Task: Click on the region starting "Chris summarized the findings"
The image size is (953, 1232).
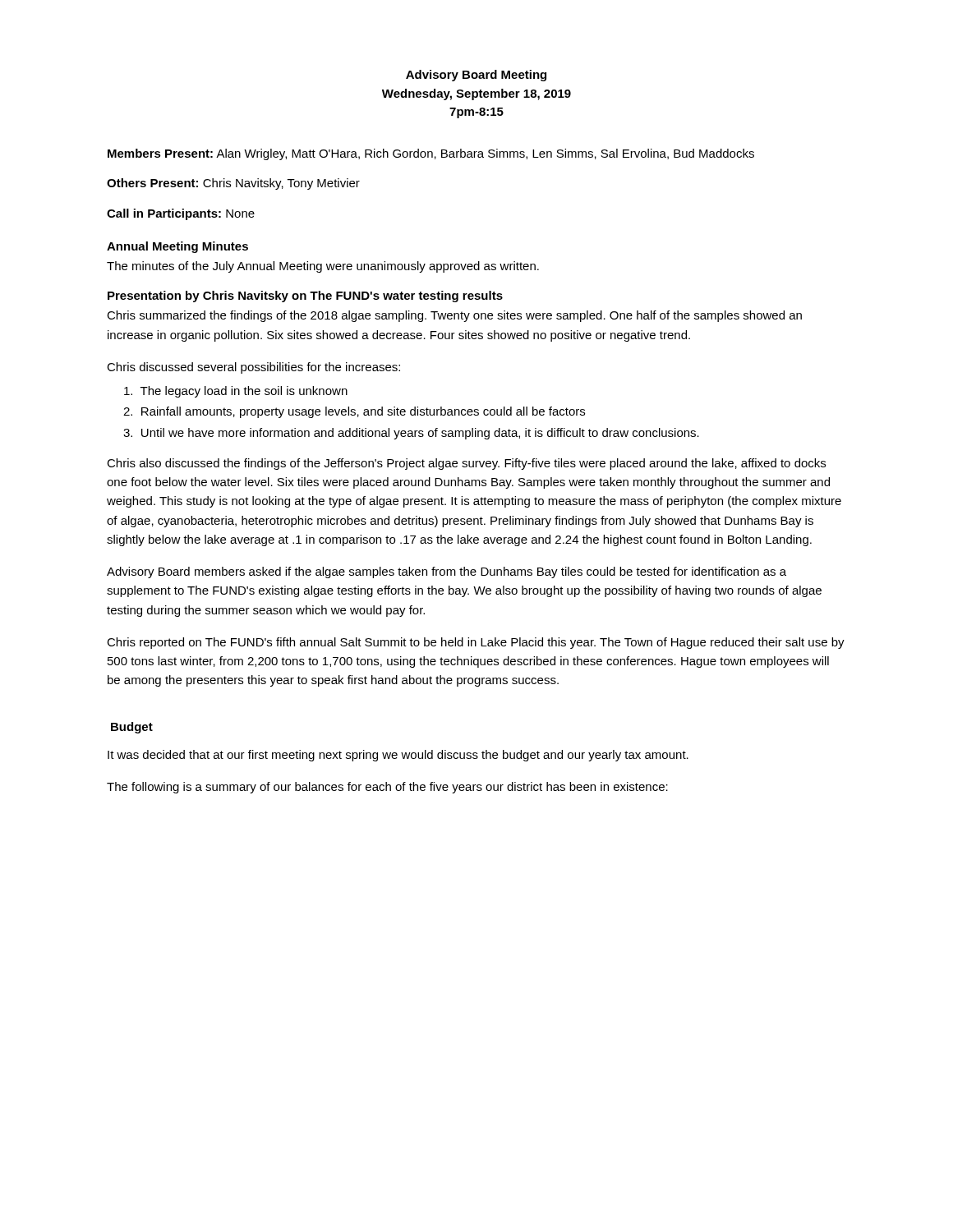Action: pyautogui.click(x=455, y=325)
